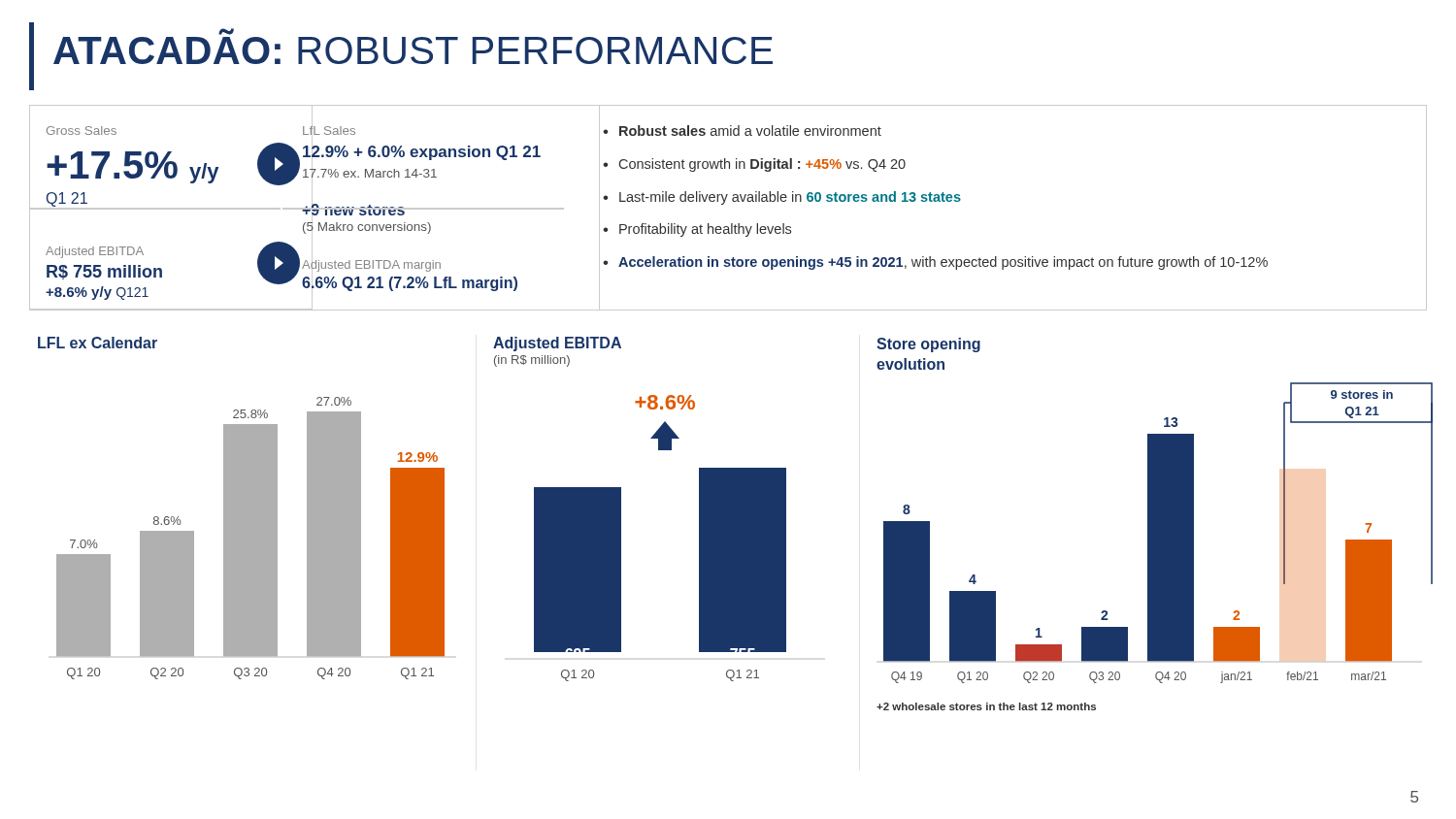1456x819 pixels.
Task: Find the text block with the text "Gross Sales +17.5% y/y Q1"
Action: click(171, 216)
